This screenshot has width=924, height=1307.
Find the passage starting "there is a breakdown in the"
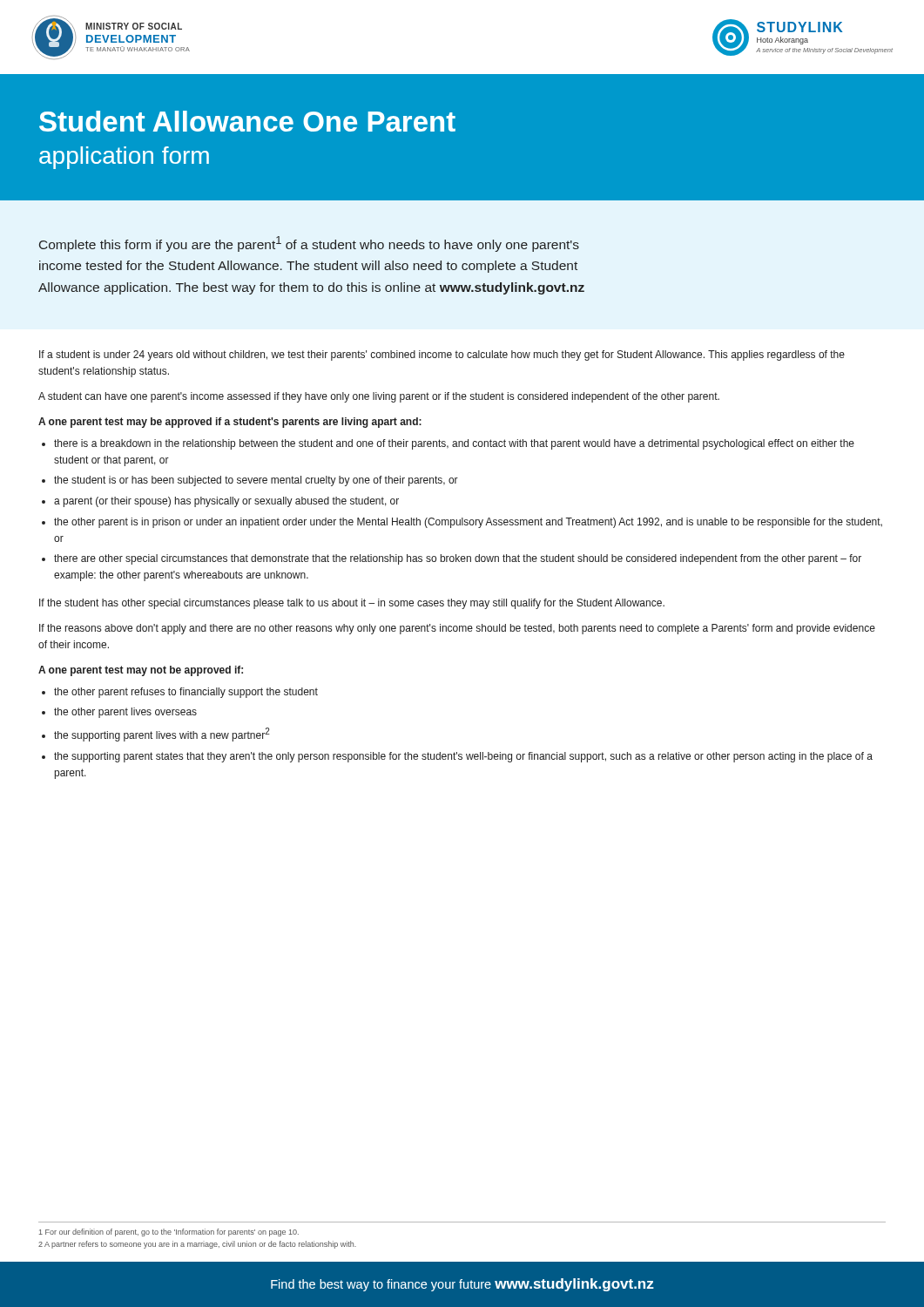(x=462, y=452)
